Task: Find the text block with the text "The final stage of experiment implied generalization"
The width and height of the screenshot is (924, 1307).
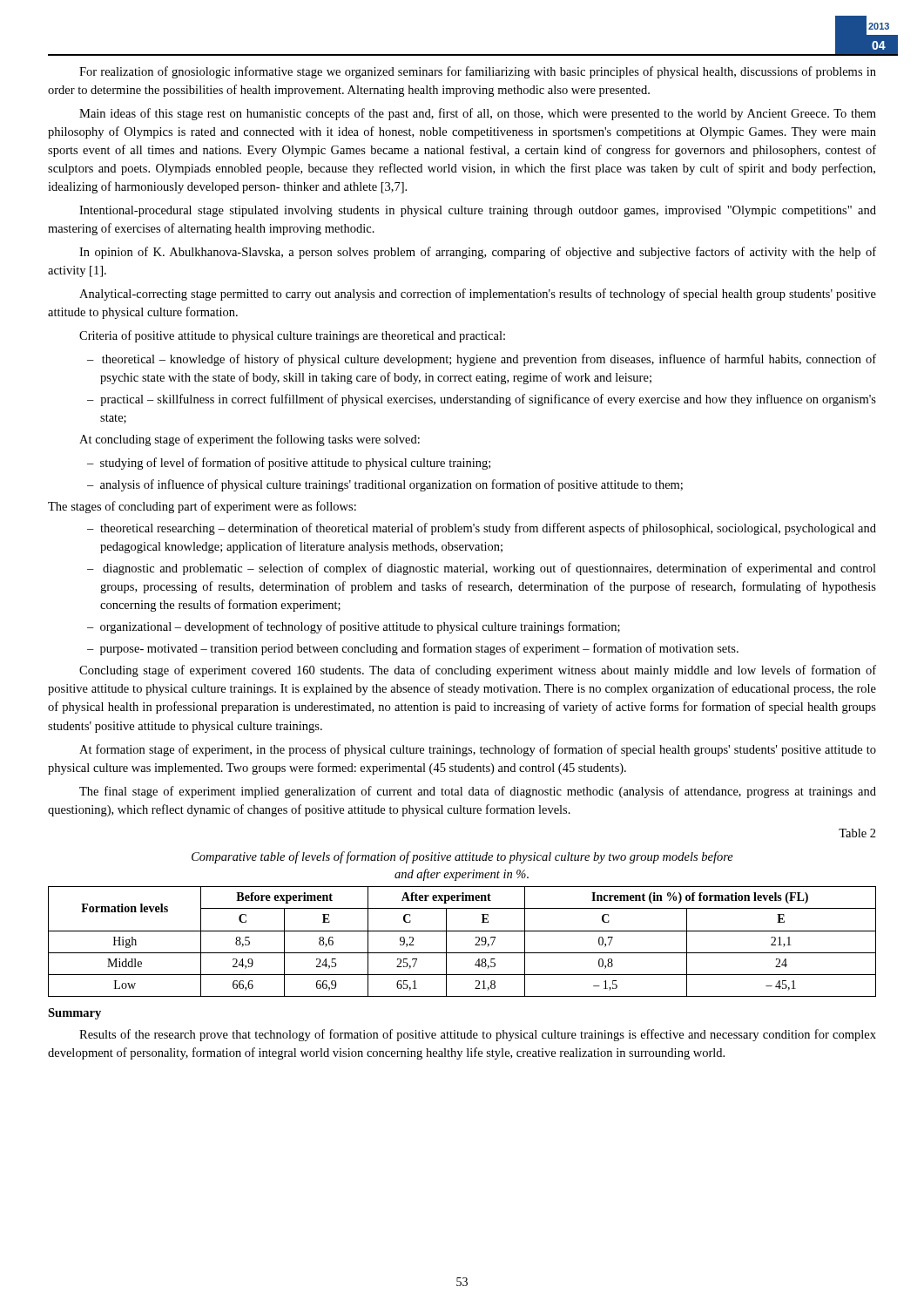Action: pos(462,800)
